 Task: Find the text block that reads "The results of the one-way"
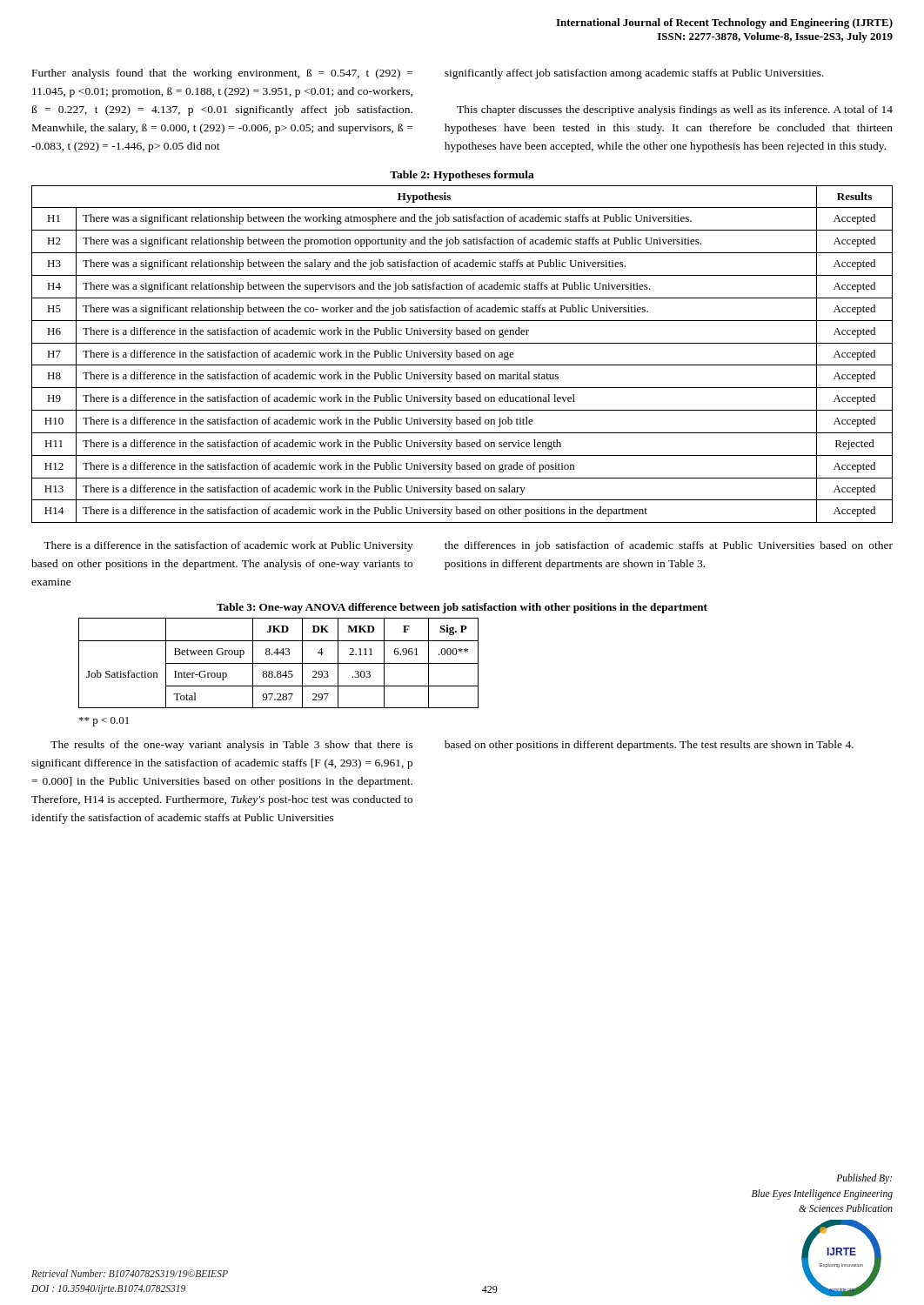pos(222,781)
